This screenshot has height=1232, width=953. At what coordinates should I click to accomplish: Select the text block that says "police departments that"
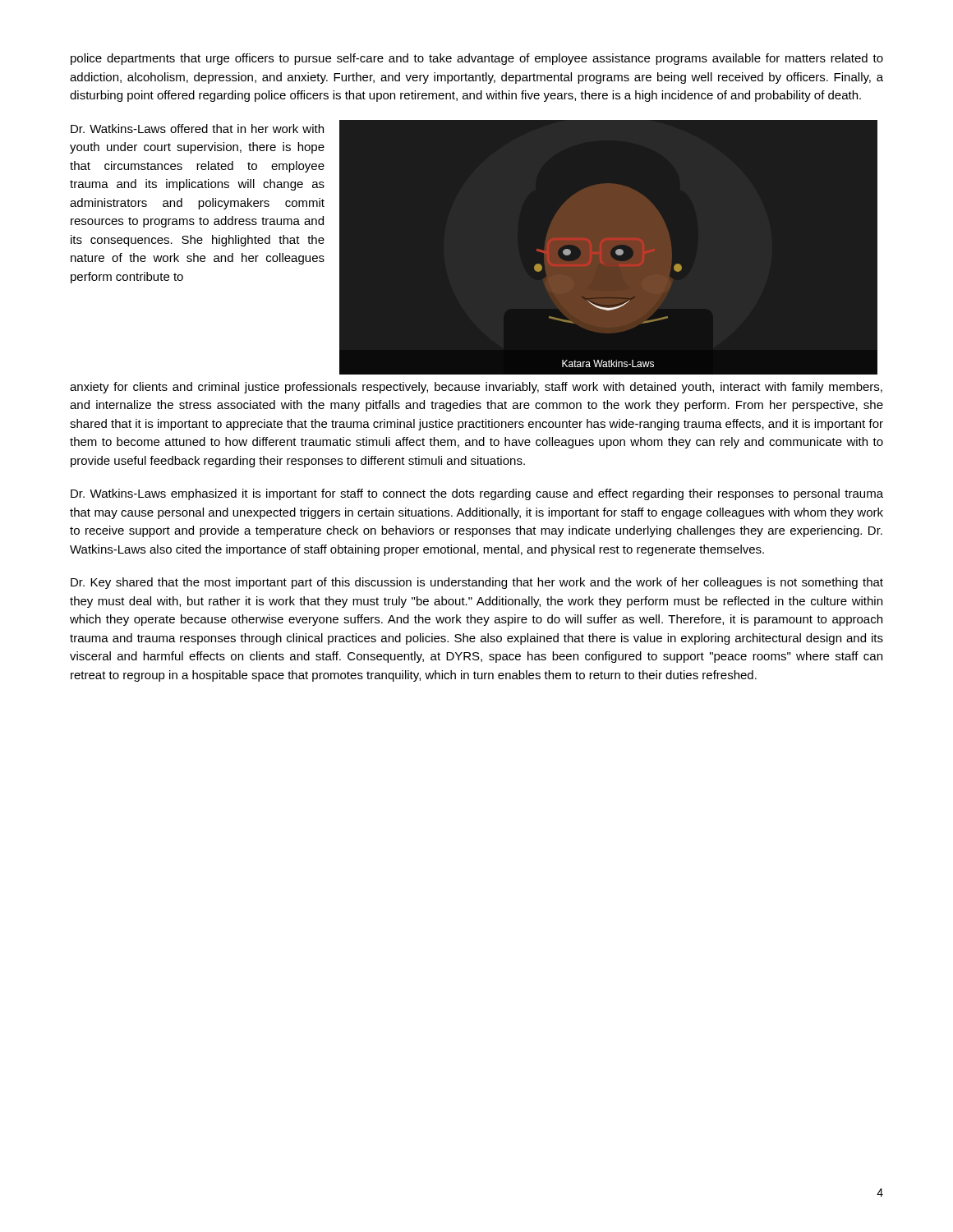(x=476, y=76)
